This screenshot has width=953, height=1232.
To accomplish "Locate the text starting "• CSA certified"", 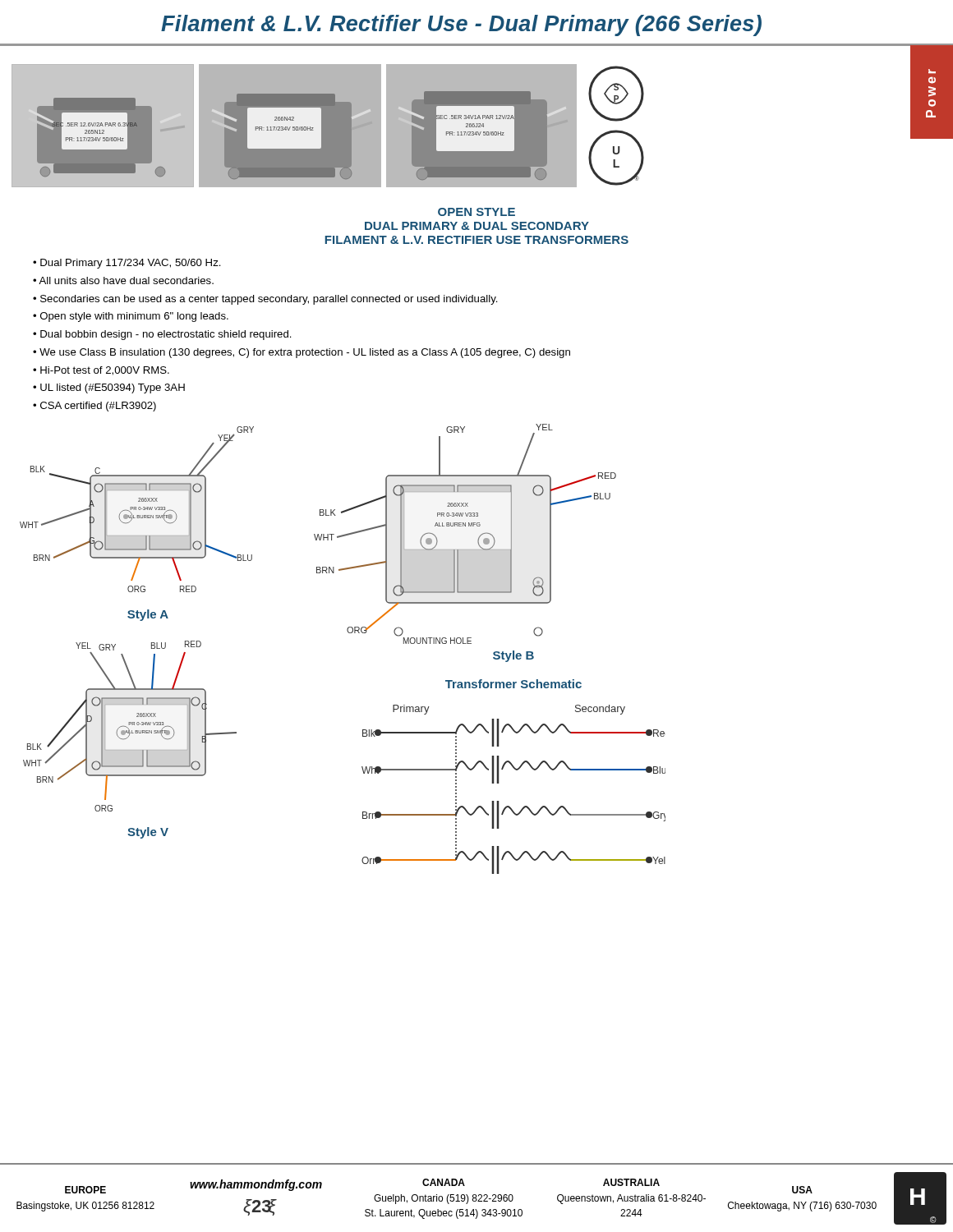I will [x=95, y=406].
